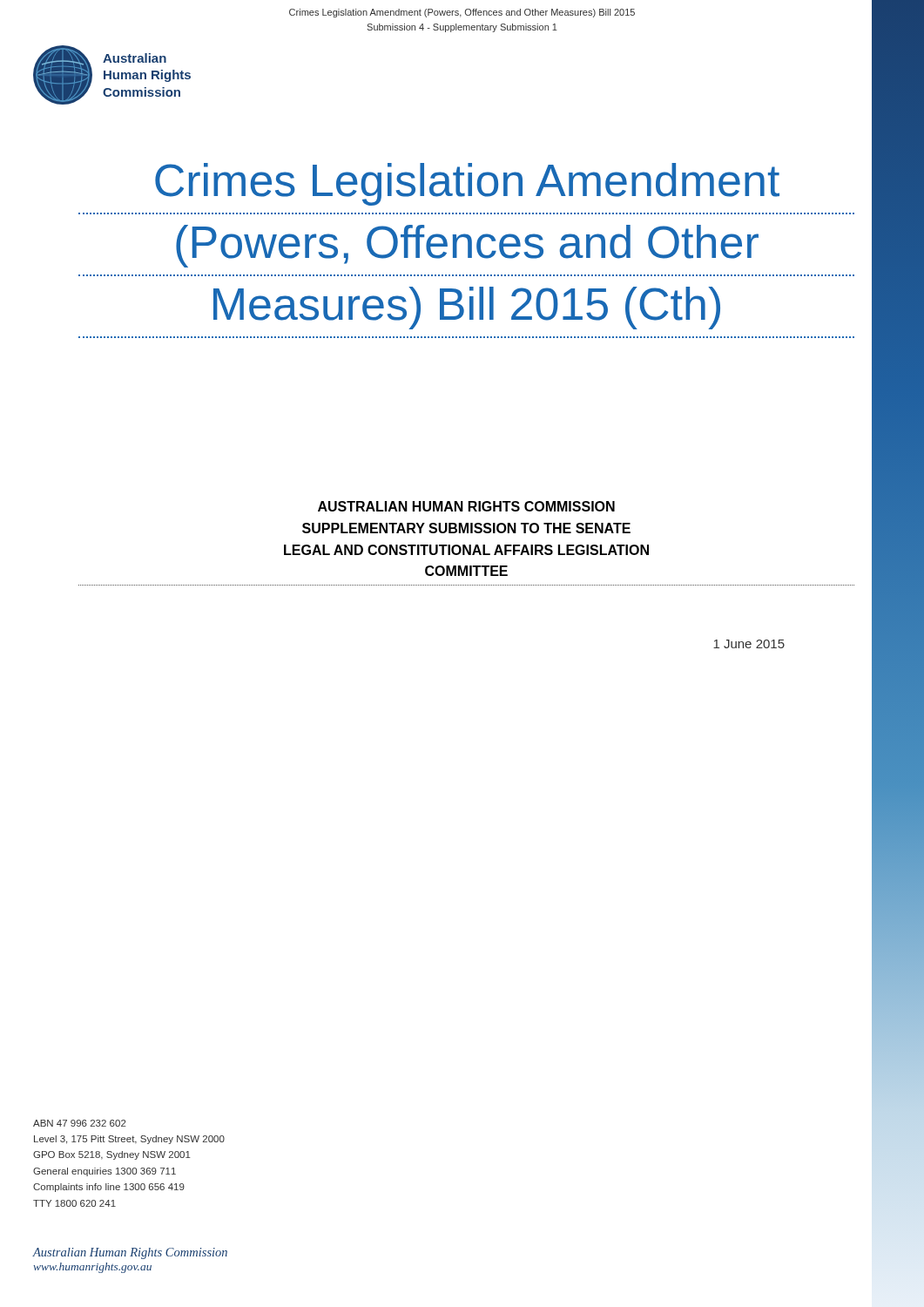Find "Australian Human Rights Commission www.humanrights.gov.au" on this page
Viewport: 924px width, 1307px height.
[x=130, y=1260]
